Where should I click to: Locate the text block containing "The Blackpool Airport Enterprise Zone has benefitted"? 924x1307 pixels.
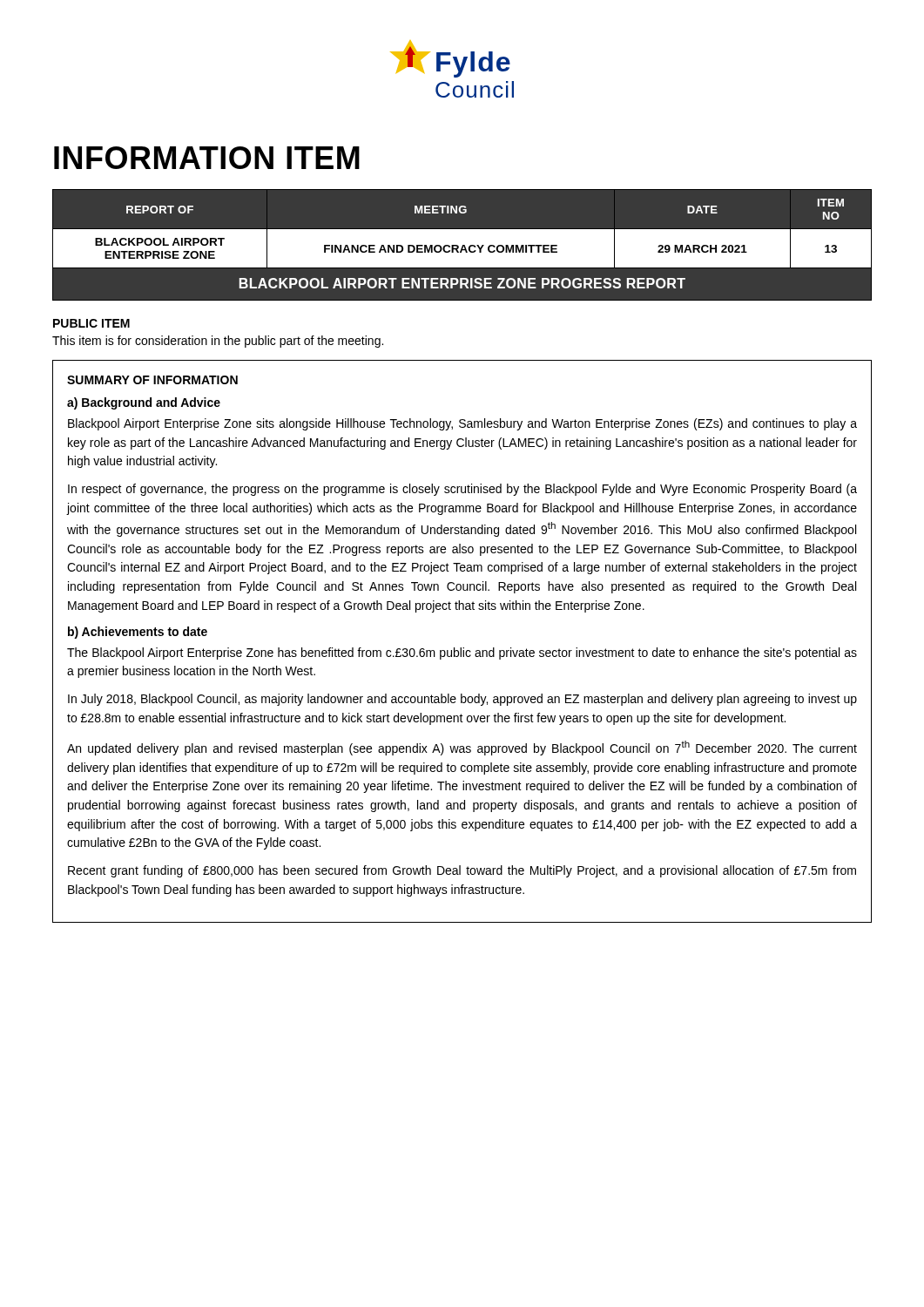click(462, 662)
